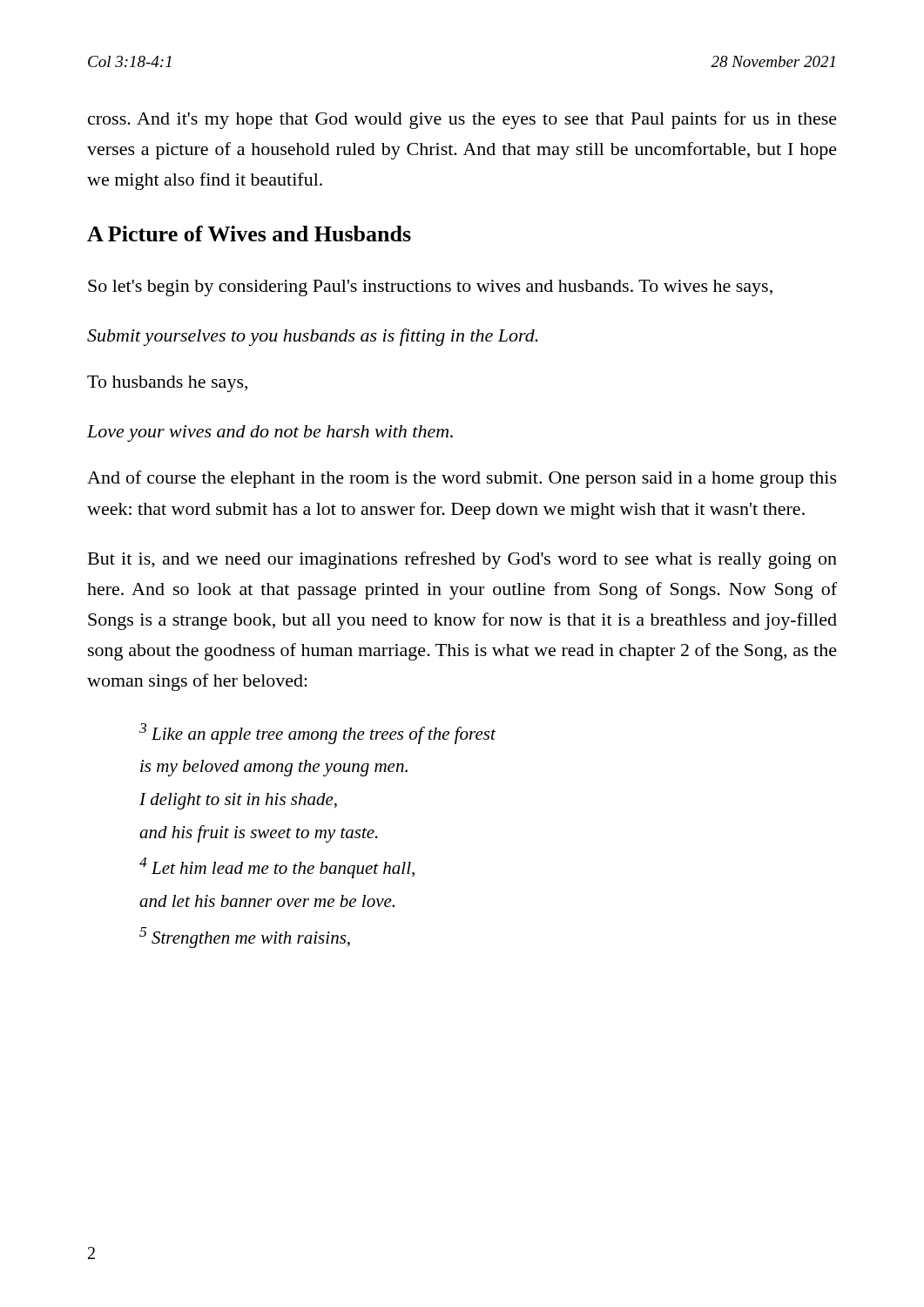The image size is (924, 1307).
Task: Click on the text block that reads "cross. And it's my"
Action: (462, 149)
